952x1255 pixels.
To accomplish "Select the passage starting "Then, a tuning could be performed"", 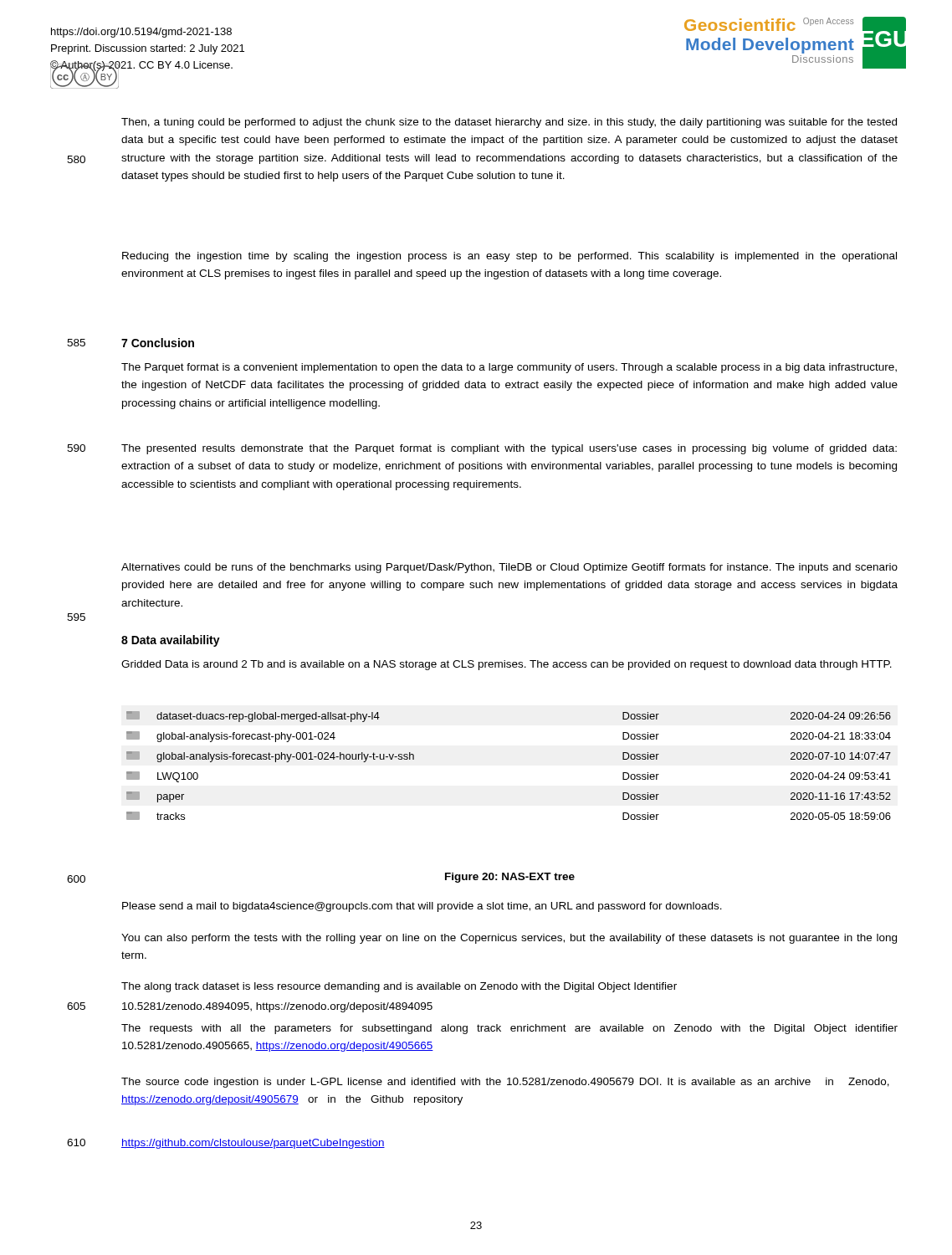I will [509, 149].
